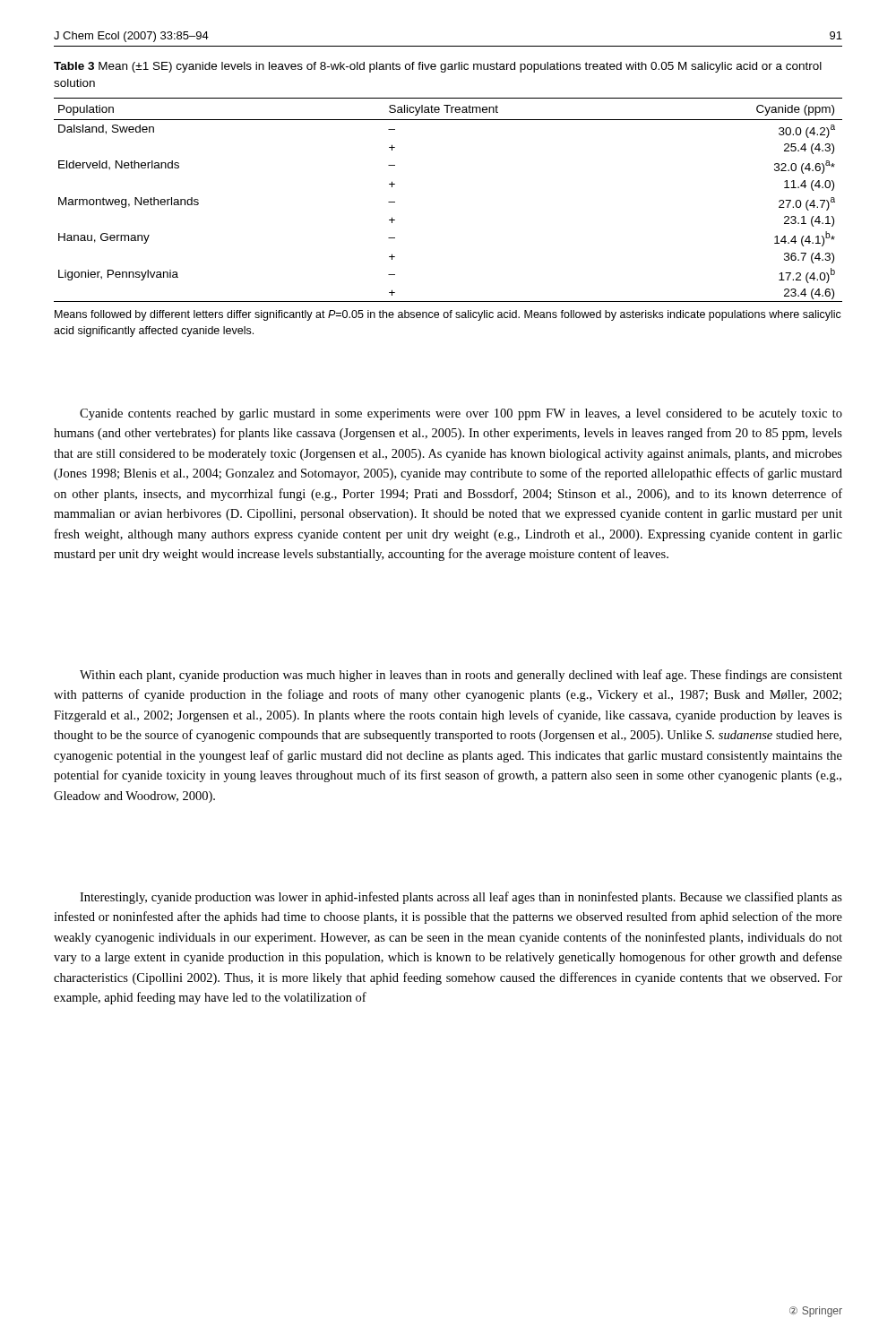
Task: Find the table
Action: coord(448,200)
